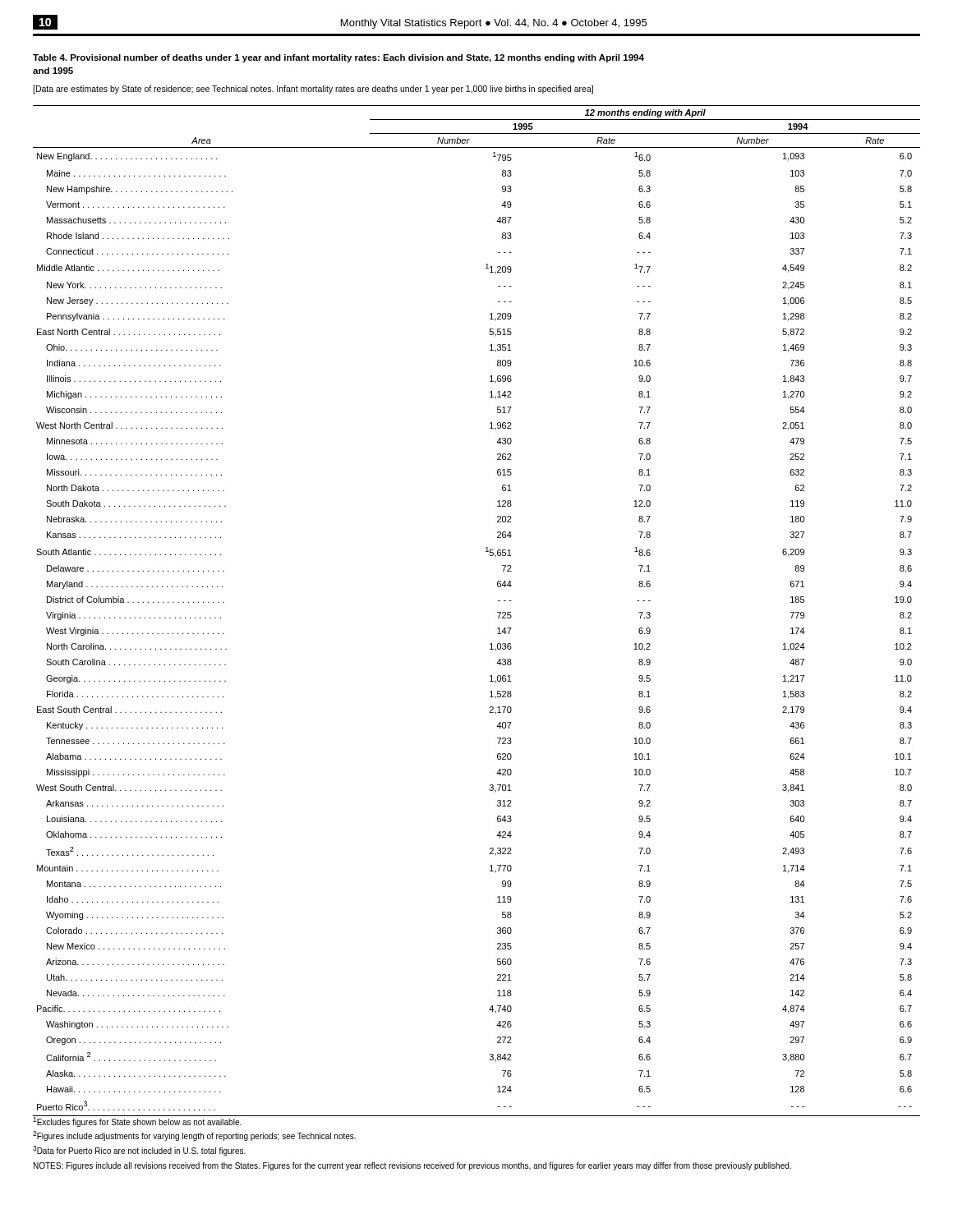
Task: Navigate to the text starting "1Excludes figures for State shown below as"
Action: tap(137, 1121)
